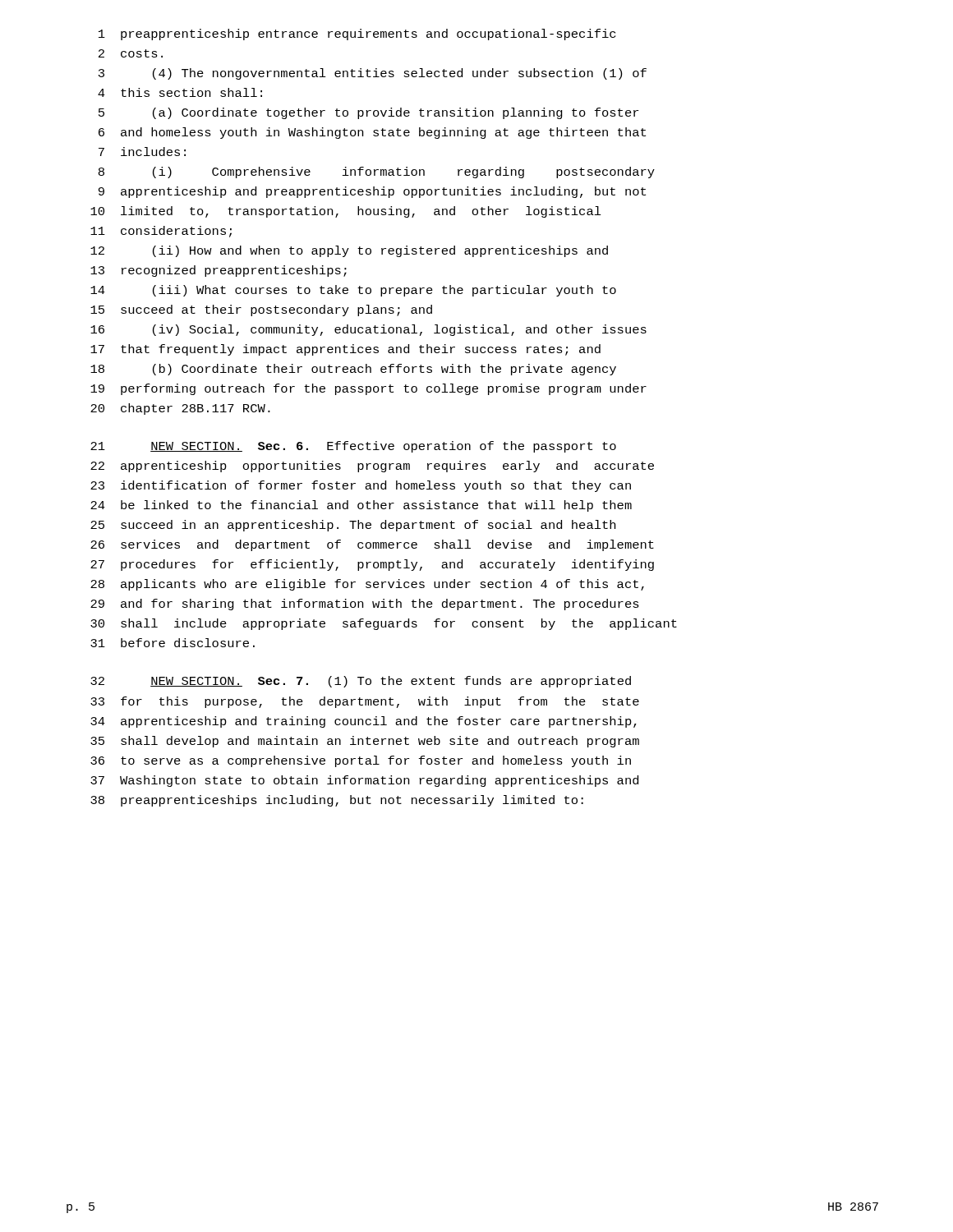Image resolution: width=953 pixels, height=1232 pixels.
Task: Locate the text starting "13 recognized preapprenticeships;"
Action: 219,271
